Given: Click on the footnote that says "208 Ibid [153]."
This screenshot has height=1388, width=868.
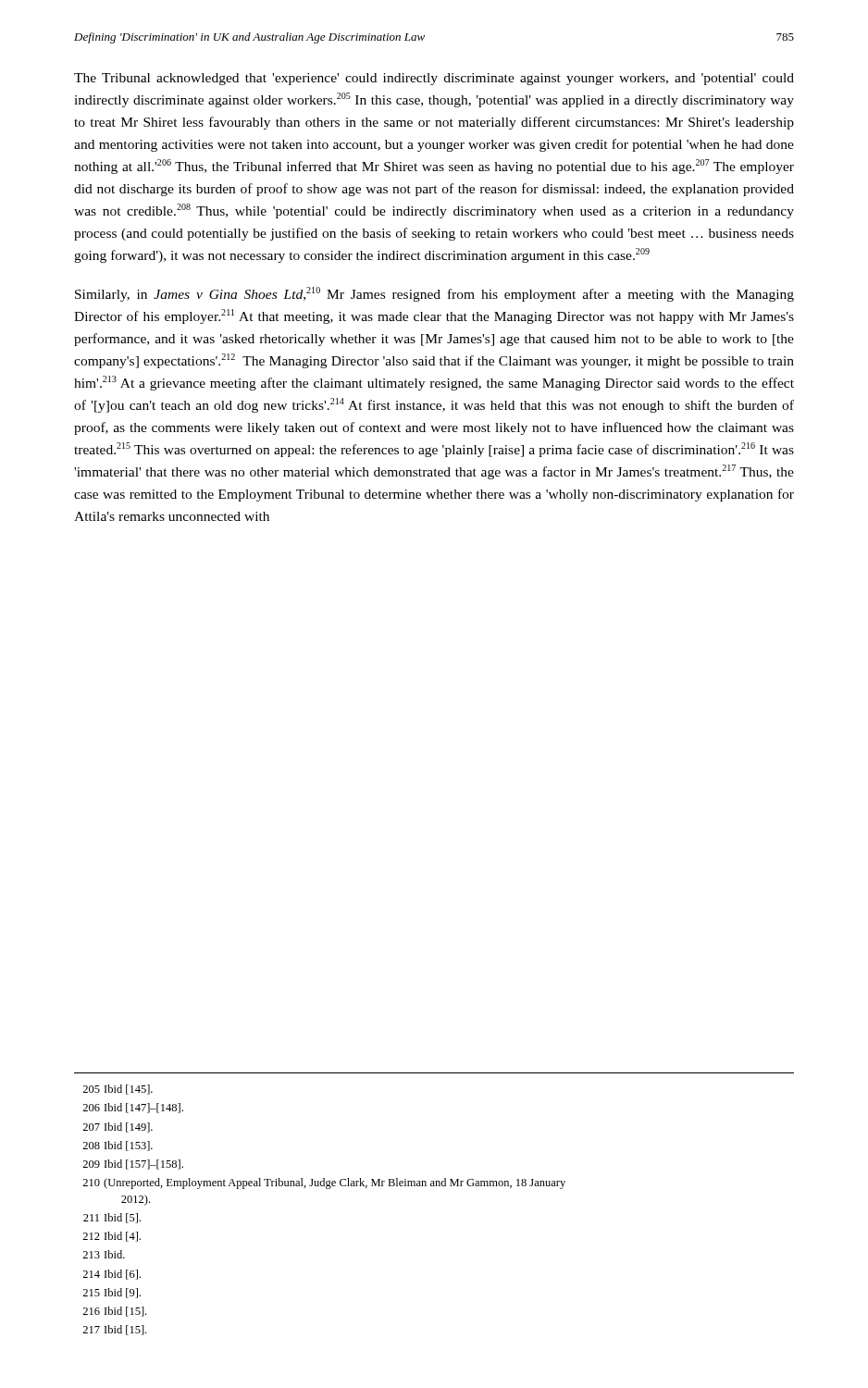Looking at the screenshot, I should point(118,1146).
